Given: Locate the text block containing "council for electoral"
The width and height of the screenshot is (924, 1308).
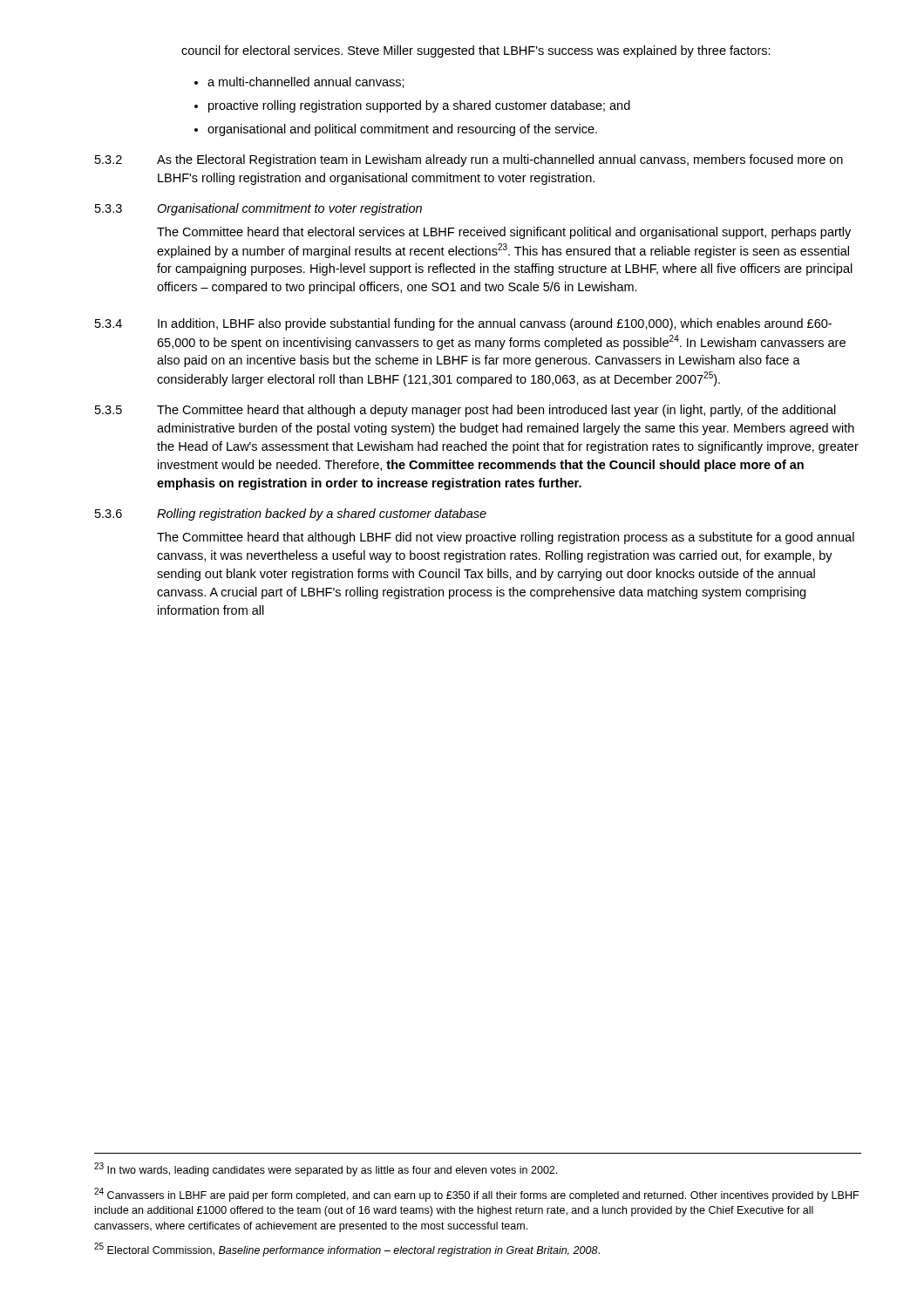Looking at the screenshot, I should pos(476,51).
